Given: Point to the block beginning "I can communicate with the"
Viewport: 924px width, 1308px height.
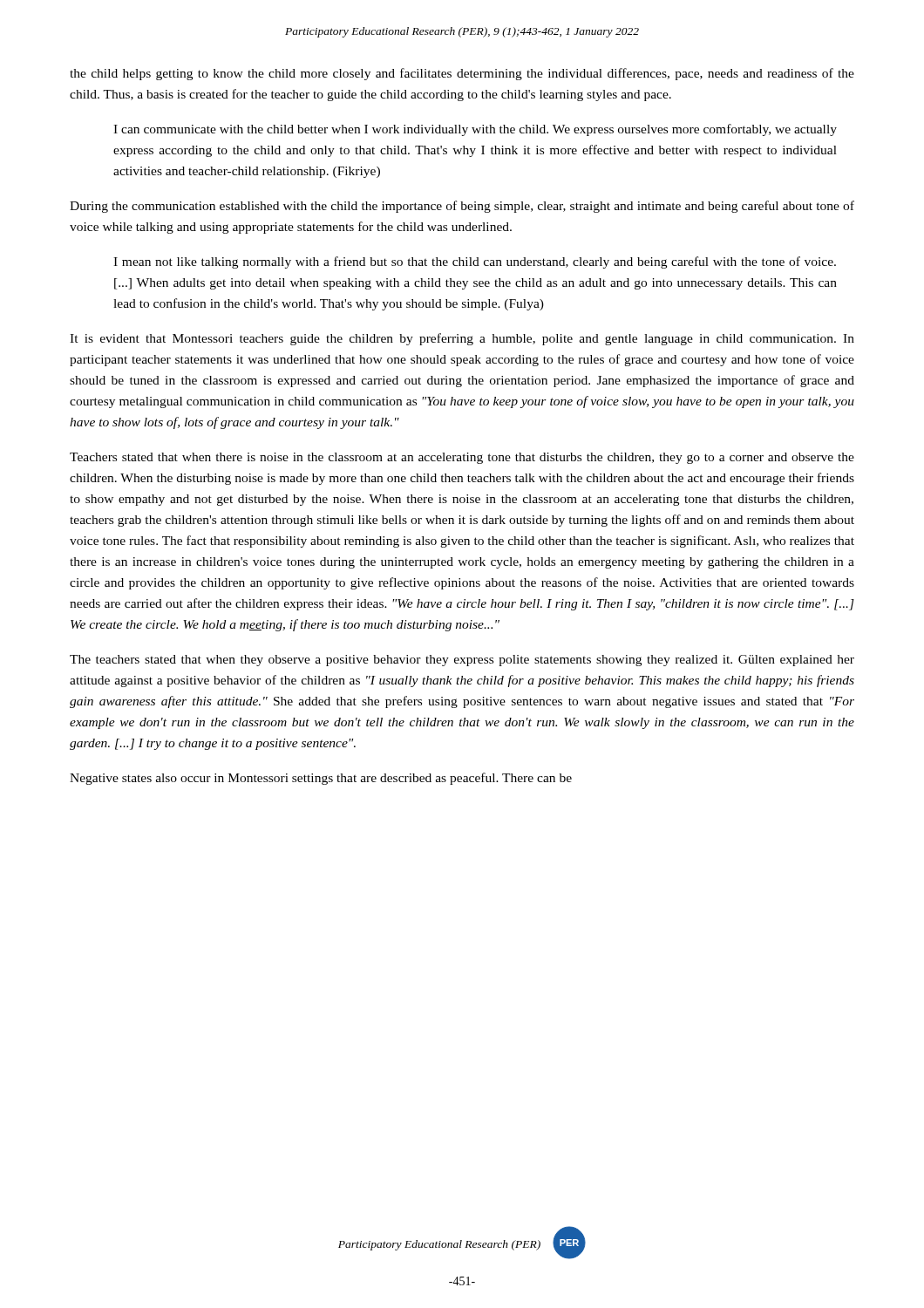Looking at the screenshot, I should pyautogui.click(x=475, y=150).
